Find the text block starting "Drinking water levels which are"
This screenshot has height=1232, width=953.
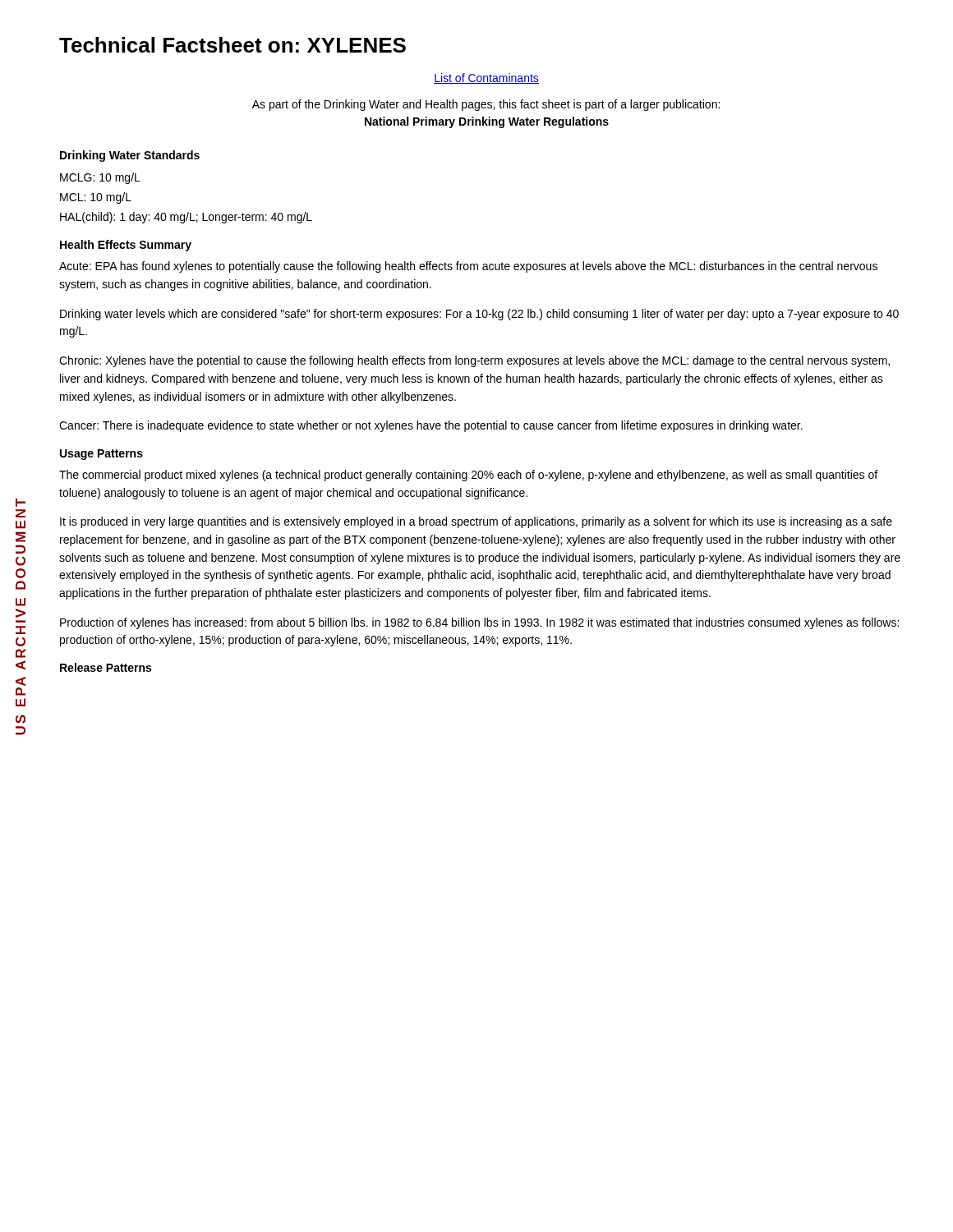click(479, 322)
